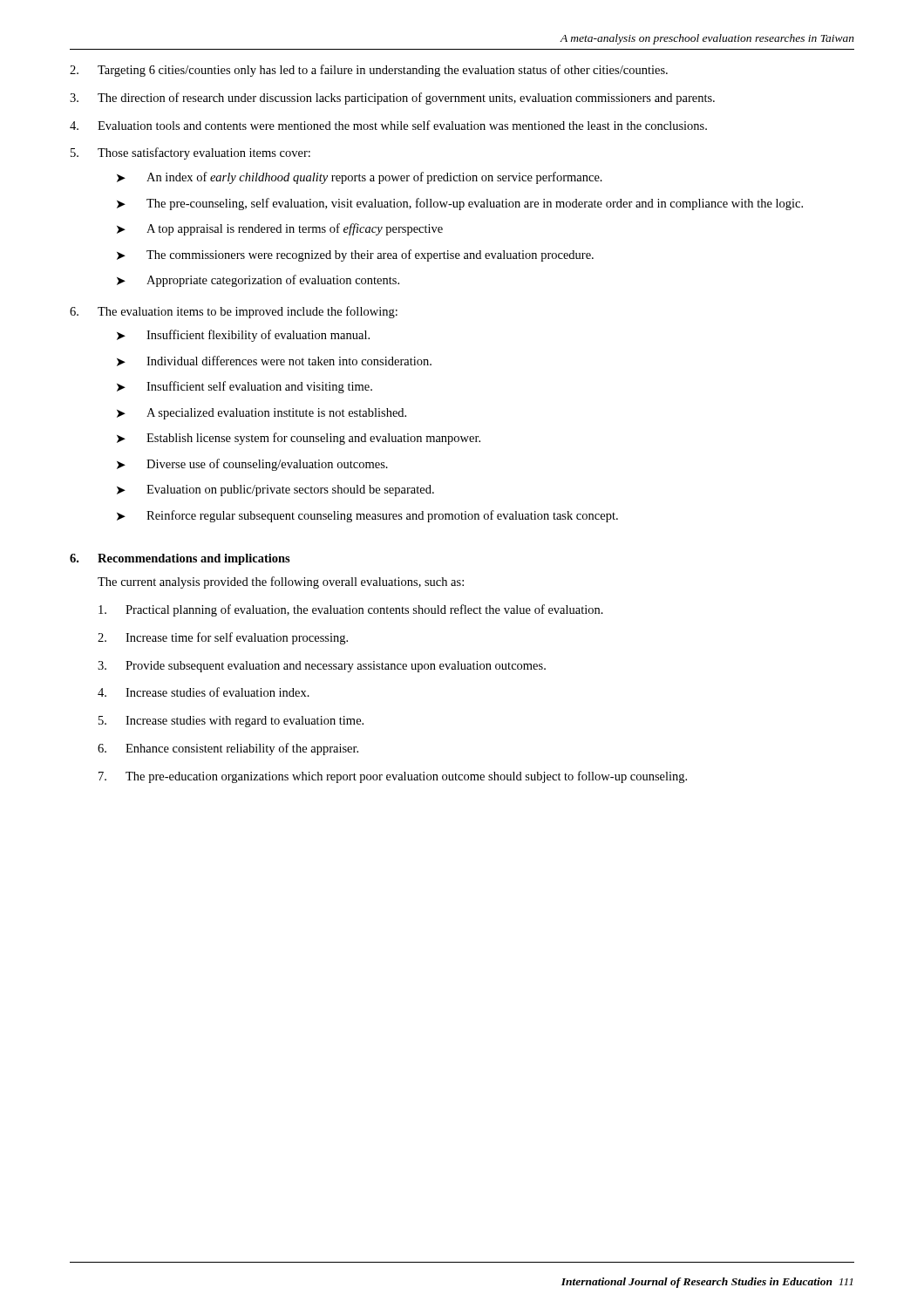This screenshot has height=1308, width=924.
Task: Find the block on this page that starts "➤ Reinforce regular subsequent counseling measures"
Action: point(485,516)
